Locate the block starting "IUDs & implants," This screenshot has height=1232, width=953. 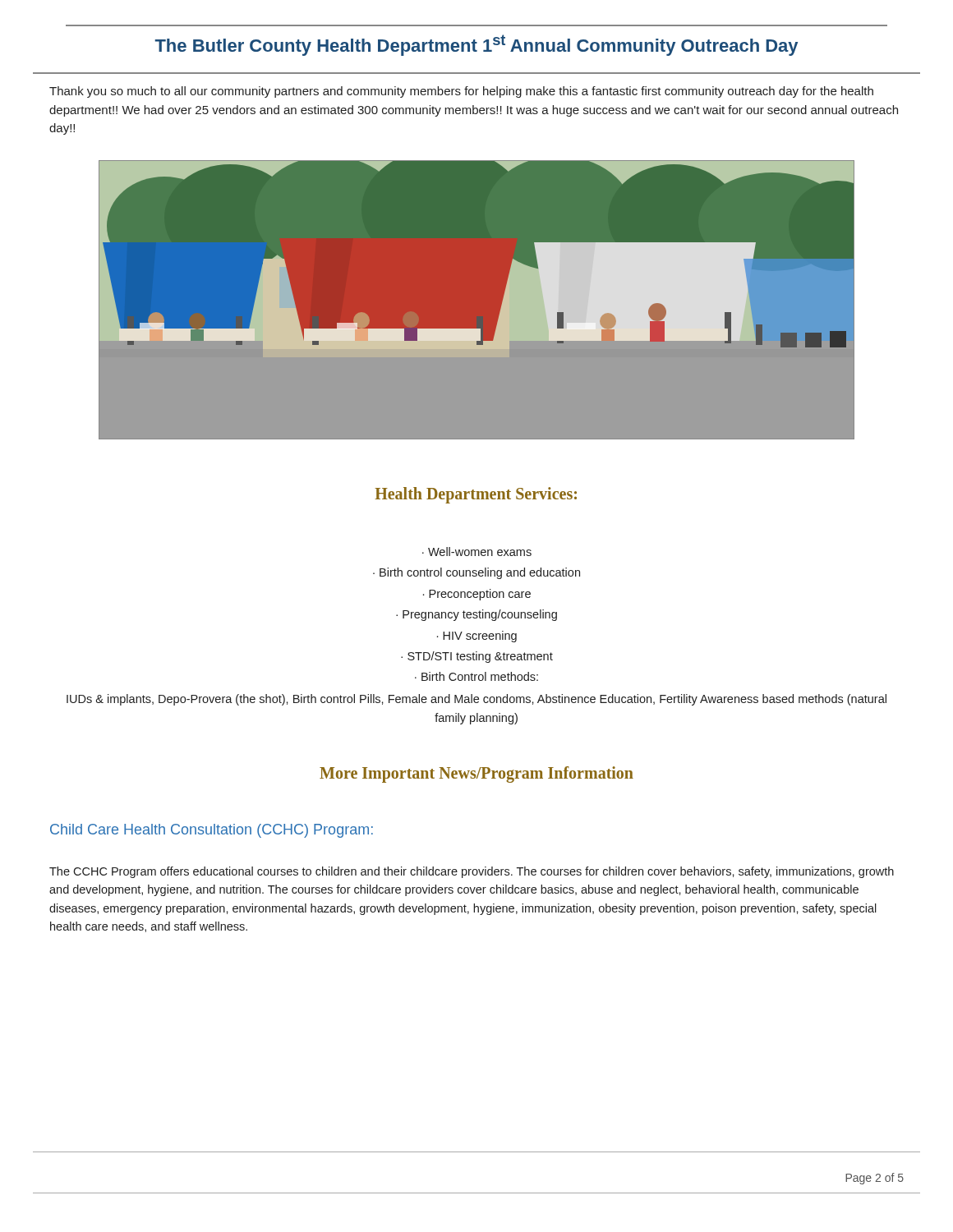coord(476,708)
